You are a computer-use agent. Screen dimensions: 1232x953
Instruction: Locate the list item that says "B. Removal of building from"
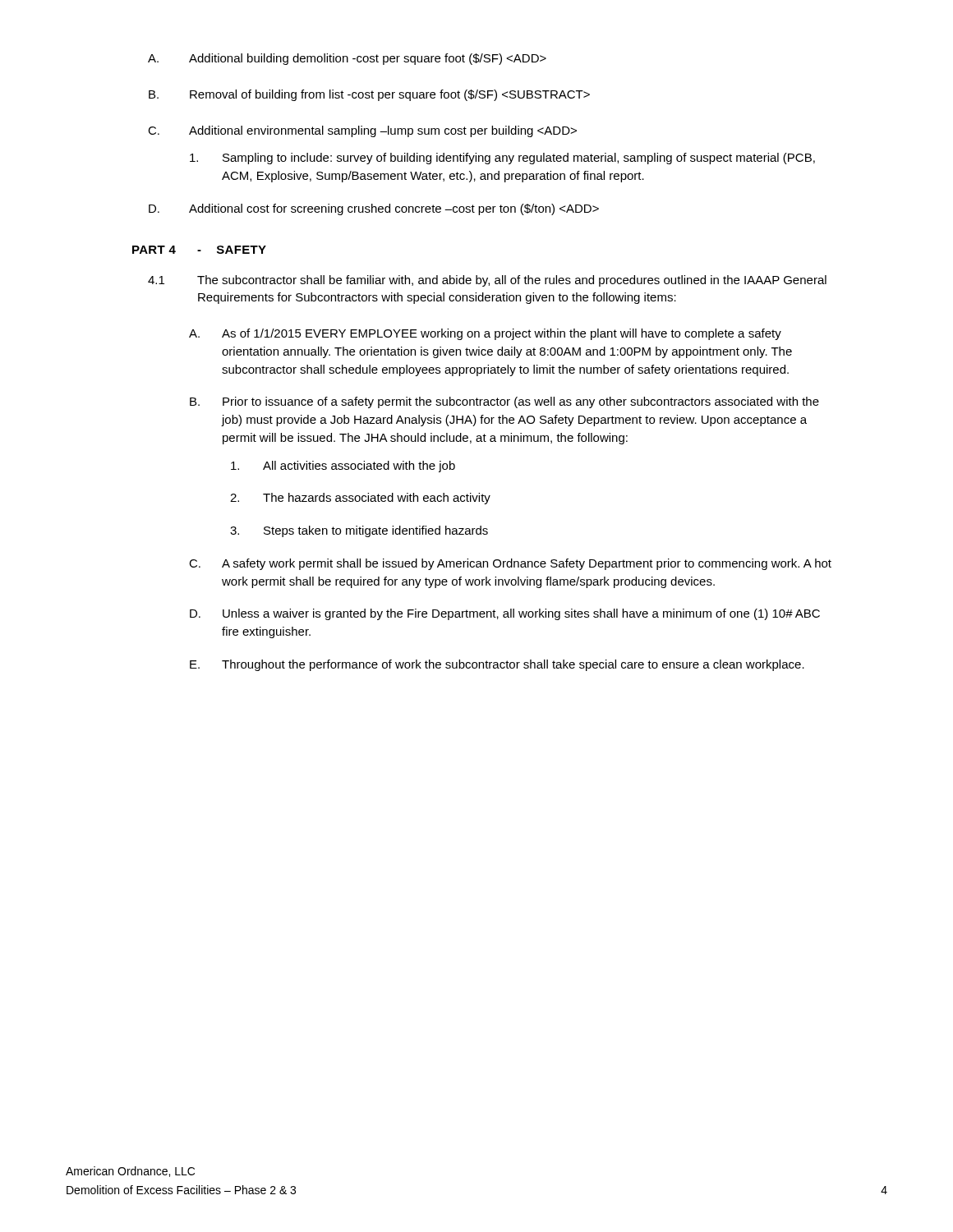(x=493, y=94)
